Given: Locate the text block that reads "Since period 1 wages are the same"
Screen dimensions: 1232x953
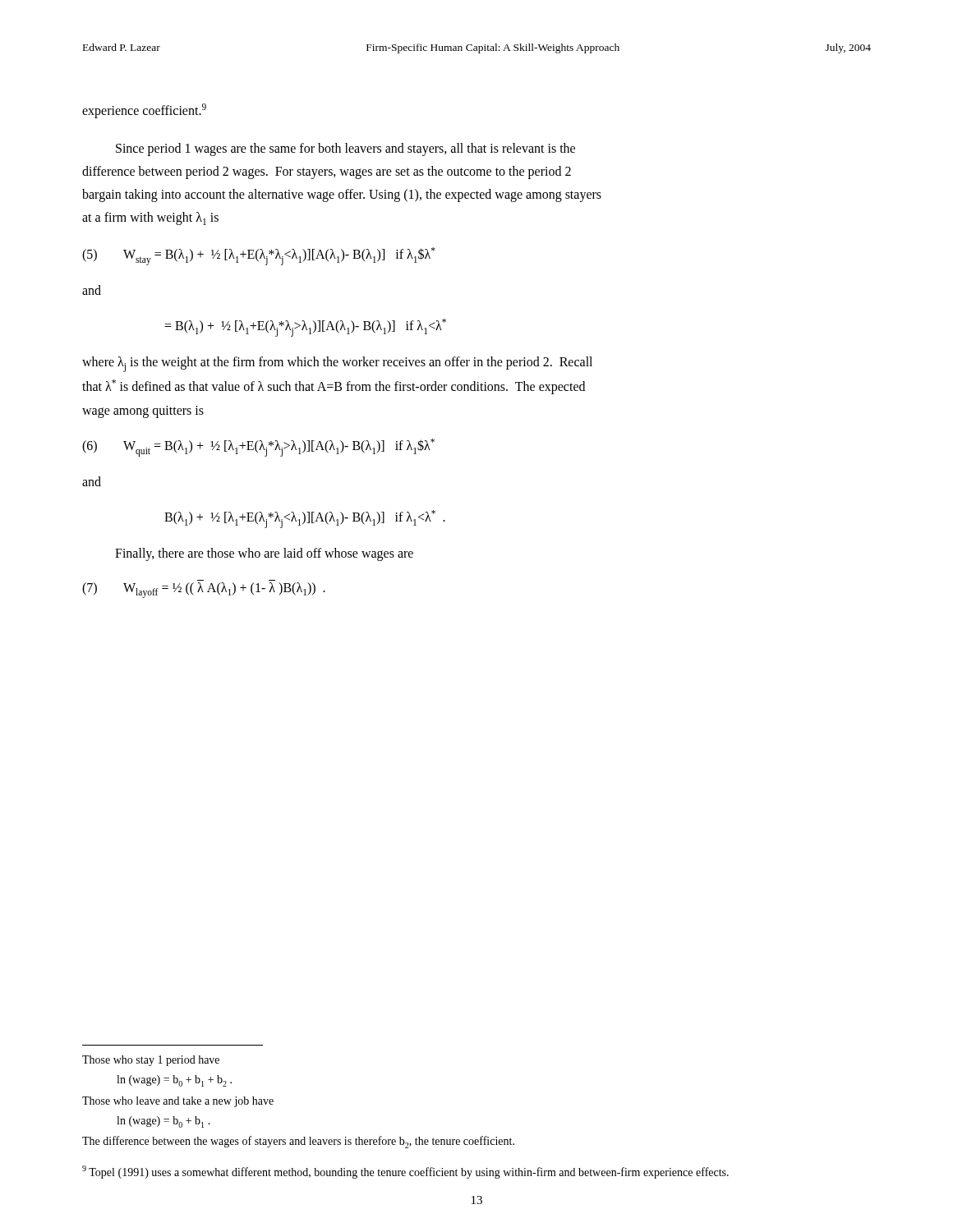Looking at the screenshot, I should [x=476, y=184].
